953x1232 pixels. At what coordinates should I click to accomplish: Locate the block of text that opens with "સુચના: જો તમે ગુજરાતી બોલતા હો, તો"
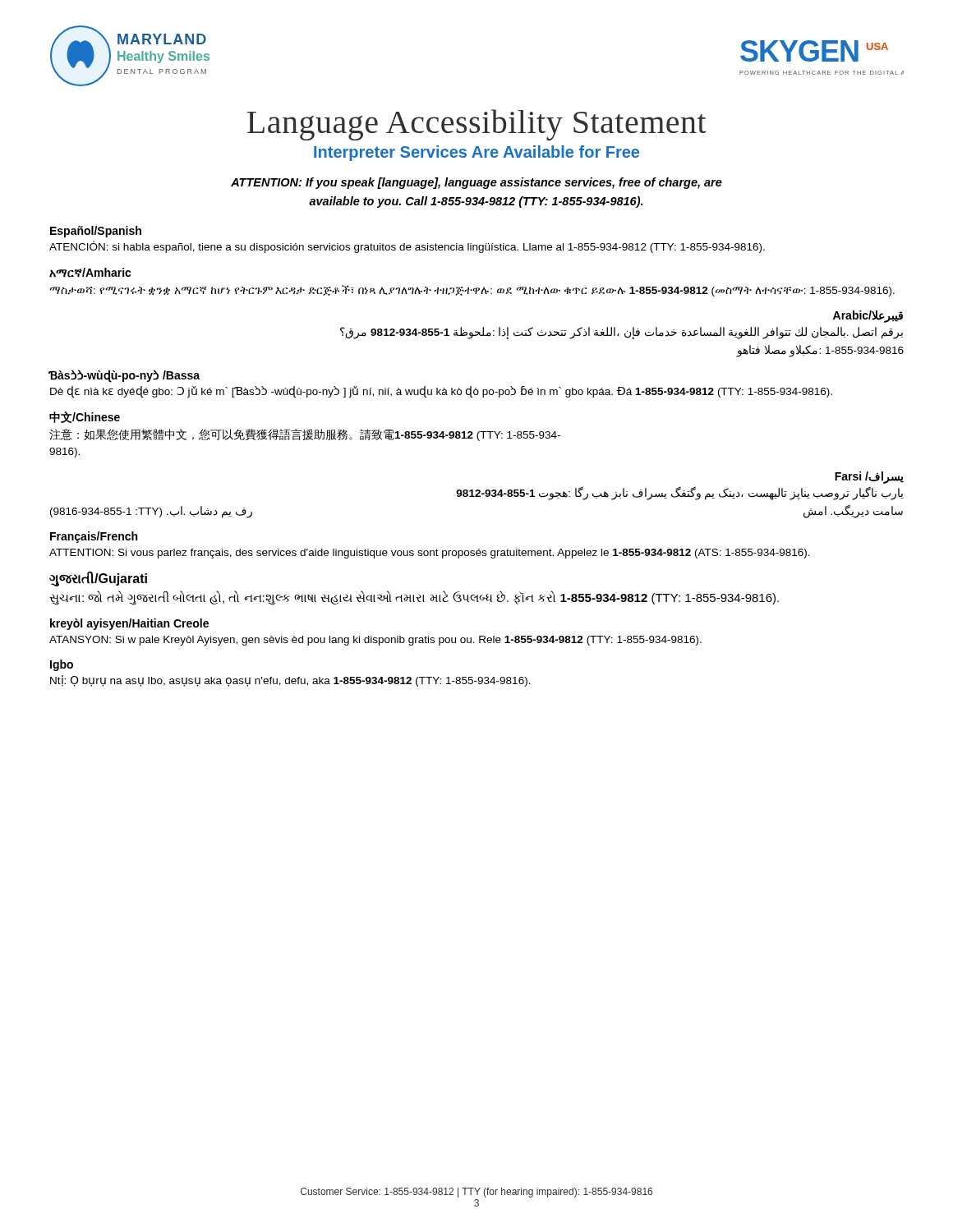click(415, 597)
